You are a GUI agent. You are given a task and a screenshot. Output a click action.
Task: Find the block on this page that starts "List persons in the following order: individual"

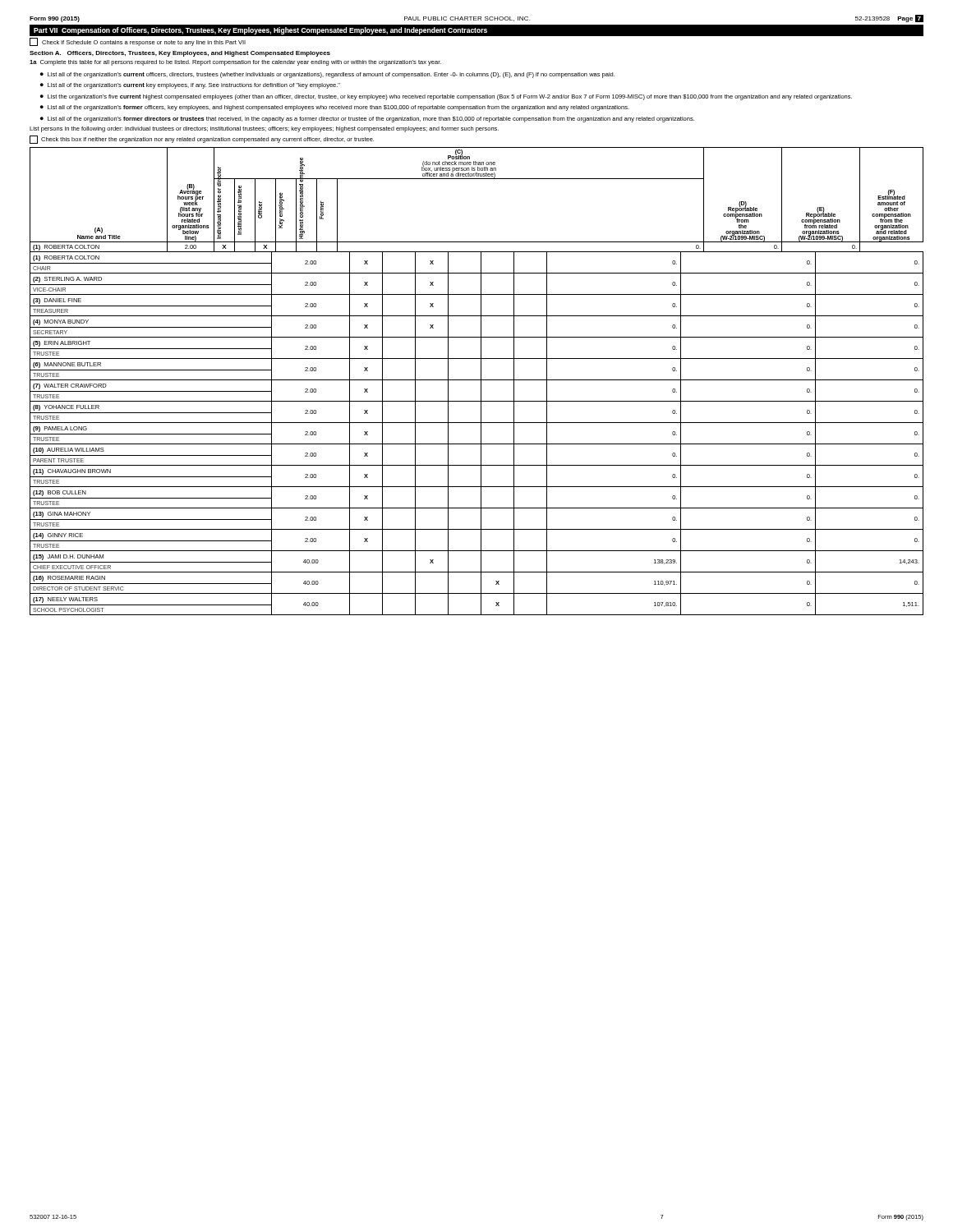(x=264, y=129)
